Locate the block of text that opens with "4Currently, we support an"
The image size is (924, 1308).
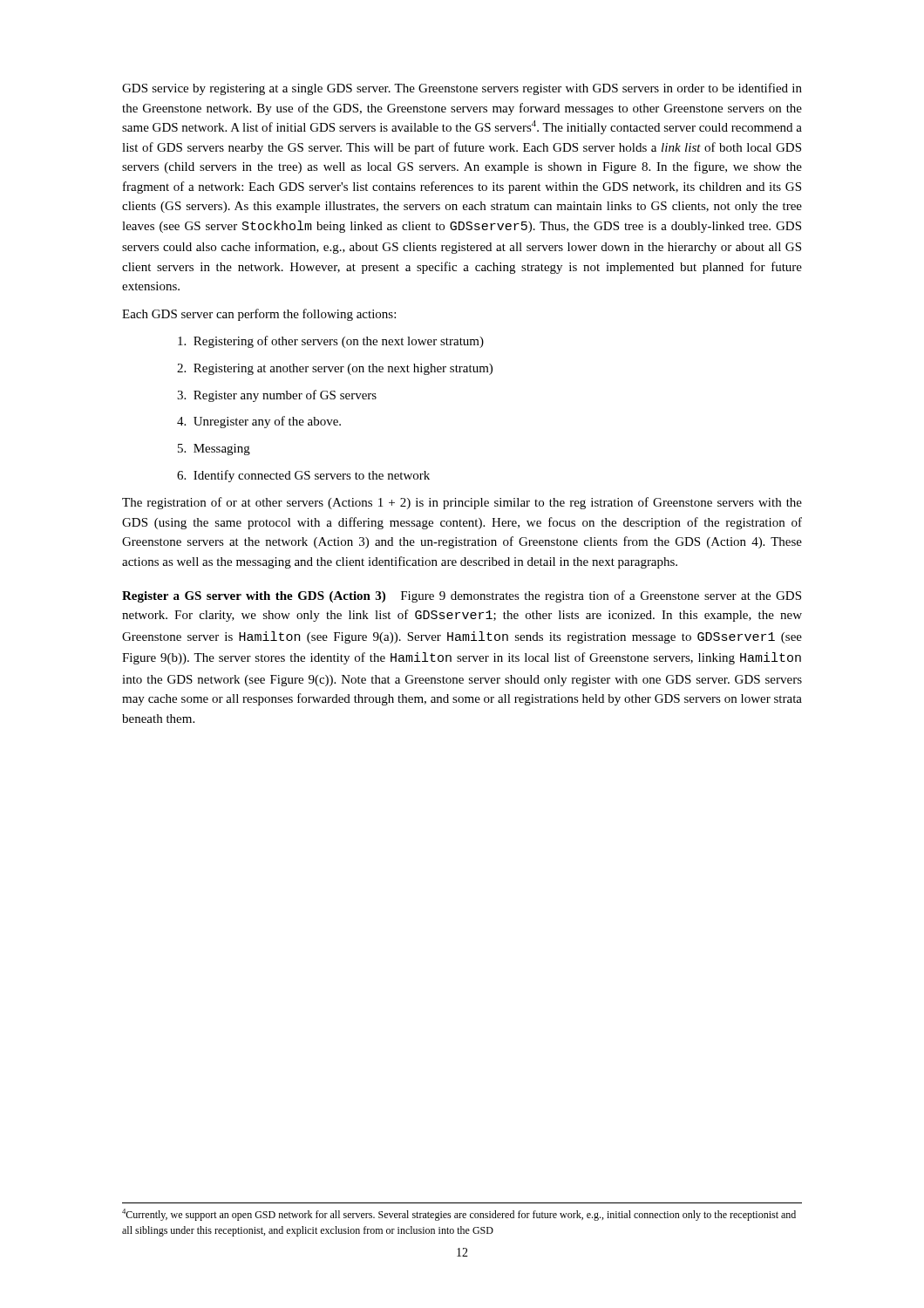point(459,1222)
